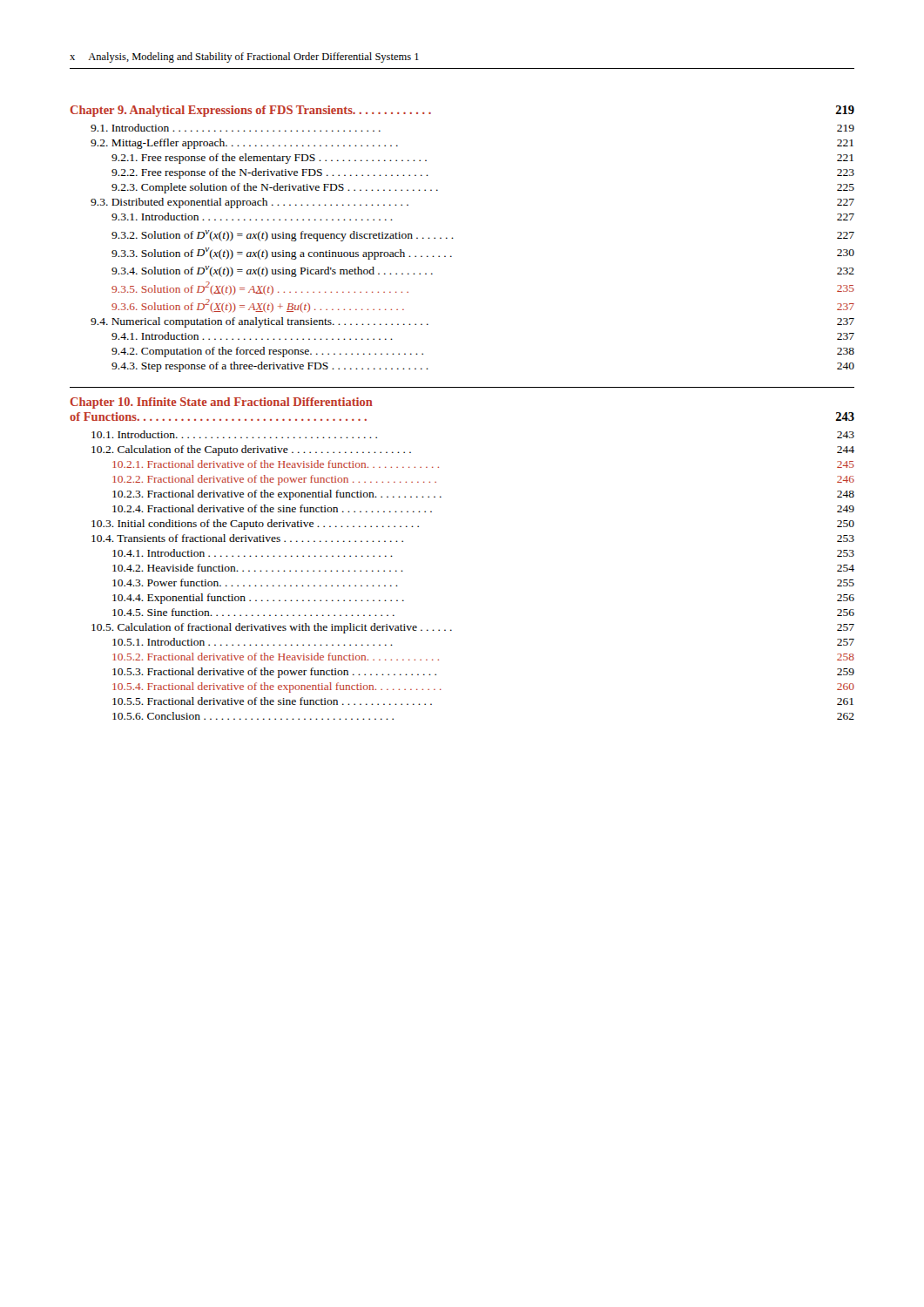924x1307 pixels.
Task: Locate the list item containing "10.4.2. Heaviside function. . . . . ."
Action: click(168, 568)
